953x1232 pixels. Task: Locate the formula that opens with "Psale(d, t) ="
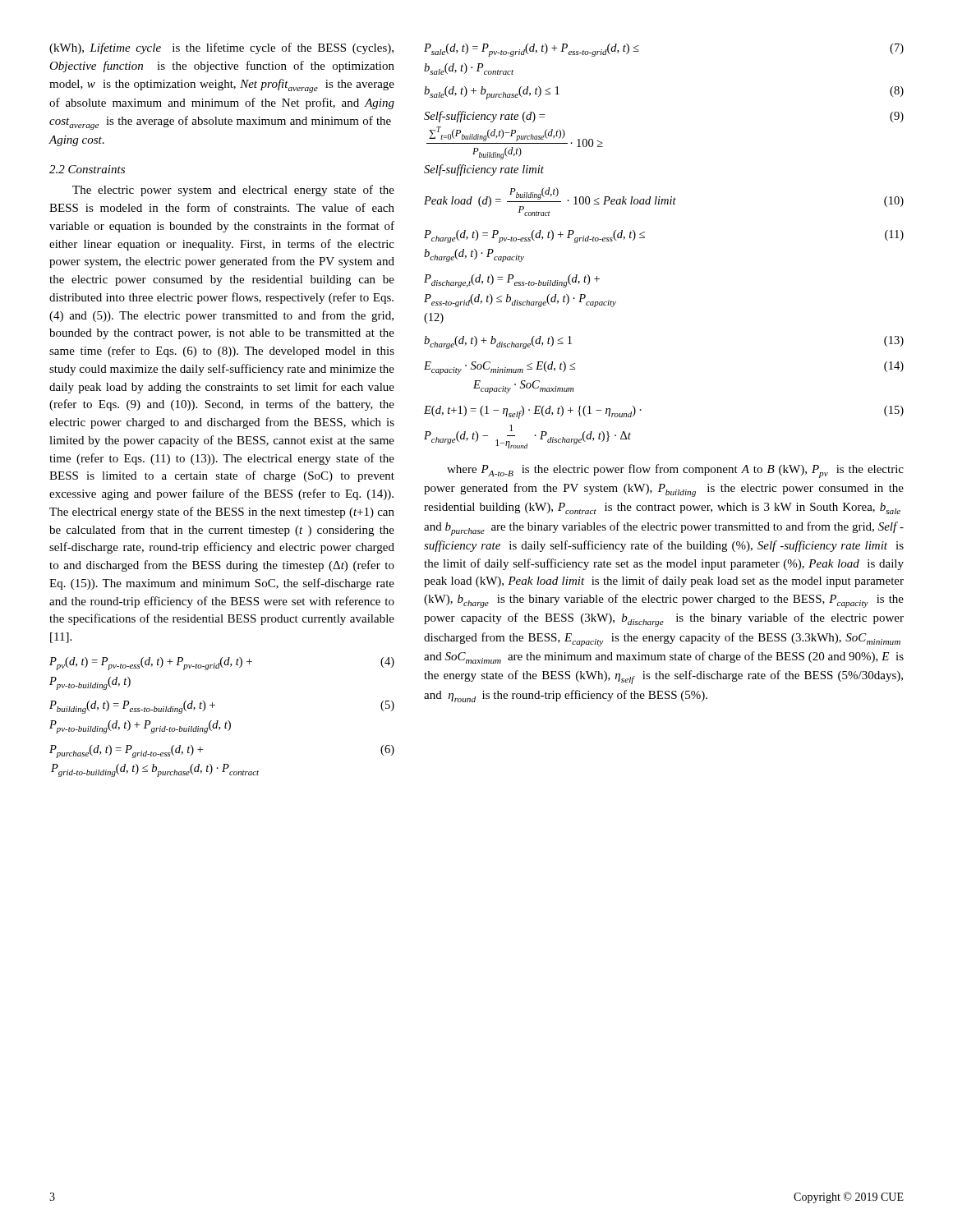(x=529, y=50)
